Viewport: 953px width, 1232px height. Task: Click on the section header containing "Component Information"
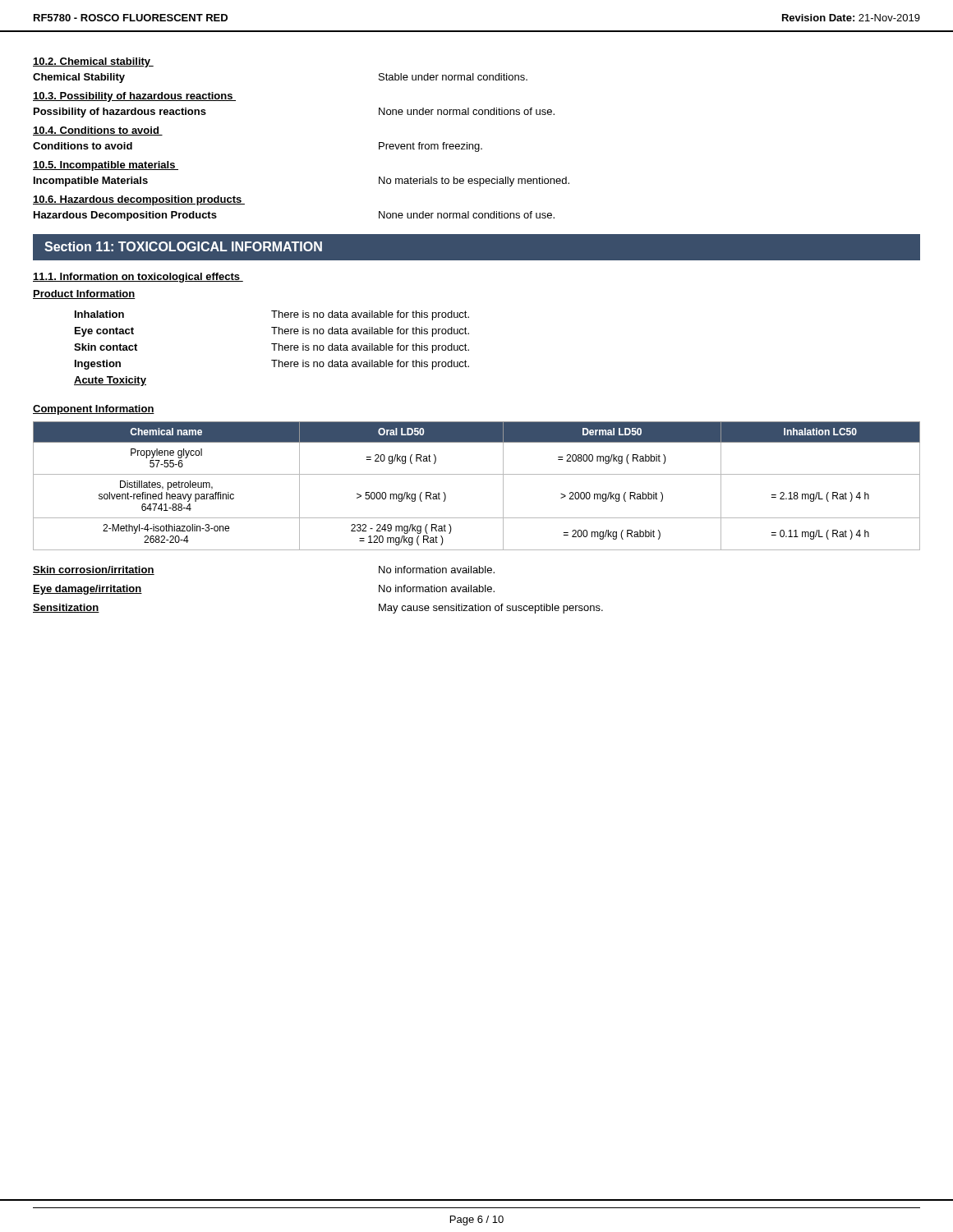point(93,409)
